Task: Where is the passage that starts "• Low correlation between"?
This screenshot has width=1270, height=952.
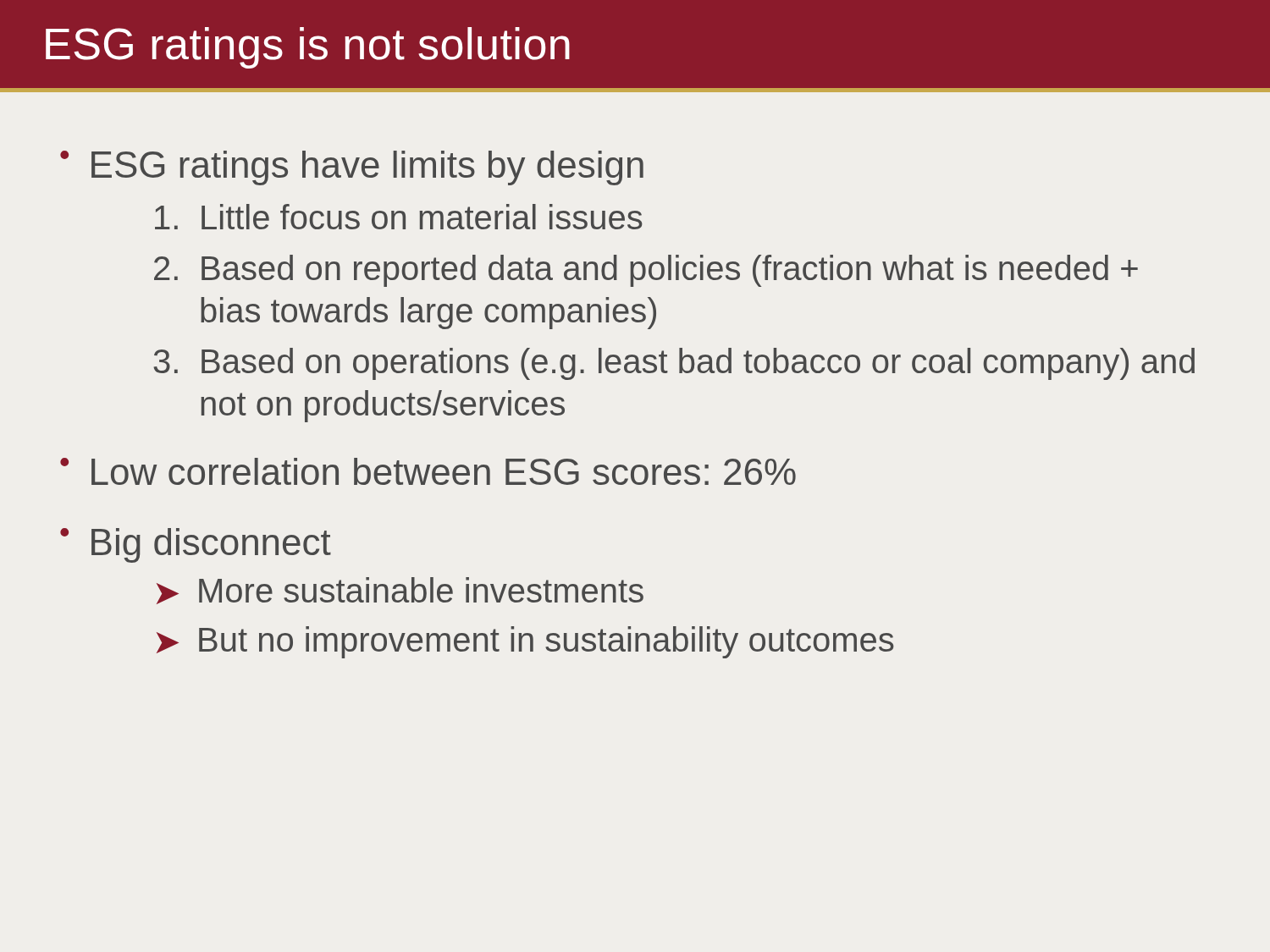Action: (x=635, y=472)
